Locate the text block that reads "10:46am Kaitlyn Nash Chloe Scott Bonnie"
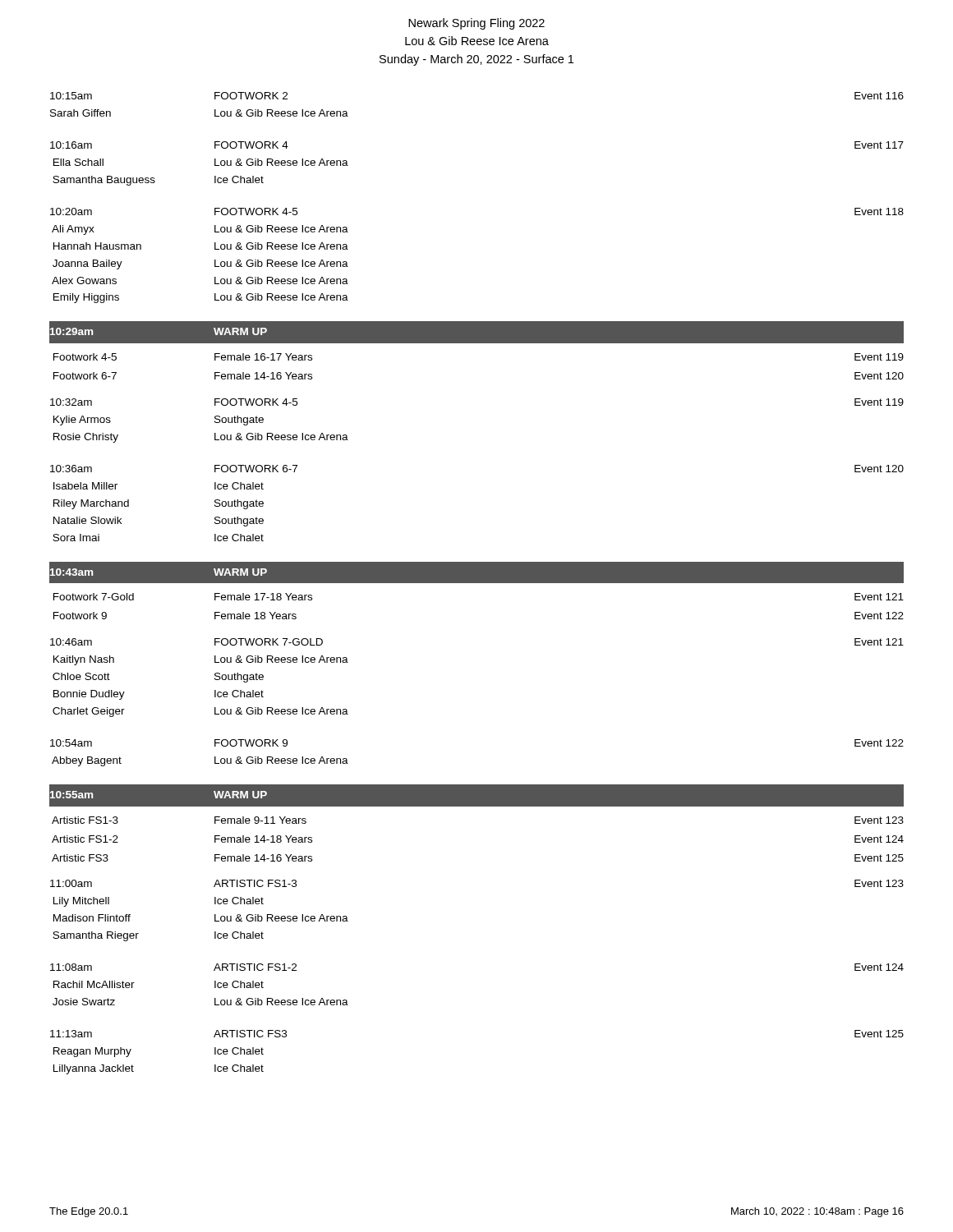Screen dimensions: 1232x953 tap(74, 641)
